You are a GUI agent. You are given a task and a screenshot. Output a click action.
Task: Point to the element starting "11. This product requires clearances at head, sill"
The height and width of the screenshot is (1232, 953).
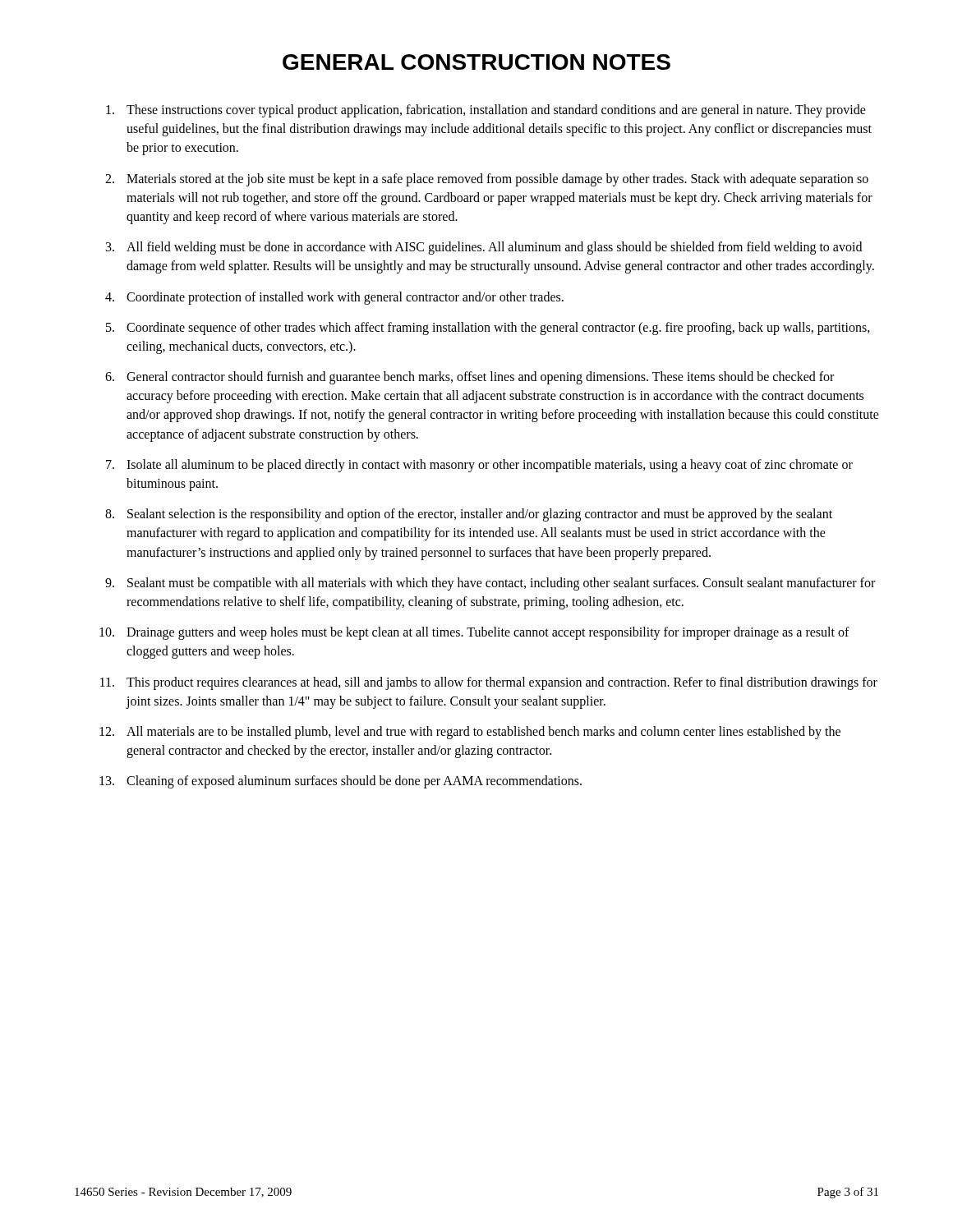click(476, 691)
